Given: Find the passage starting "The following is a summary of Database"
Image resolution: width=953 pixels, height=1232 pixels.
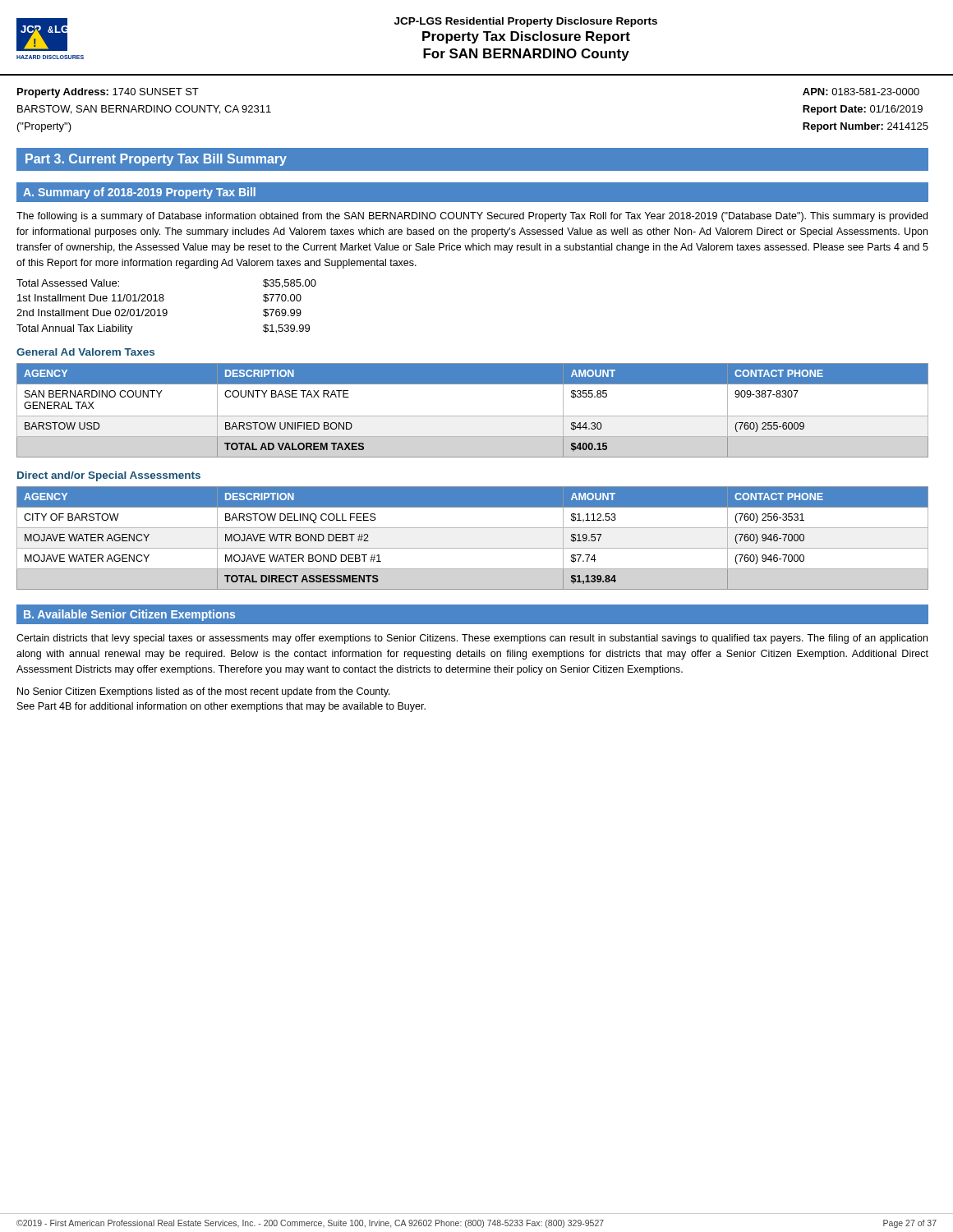Looking at the screenshot, I should pos(472,240).
